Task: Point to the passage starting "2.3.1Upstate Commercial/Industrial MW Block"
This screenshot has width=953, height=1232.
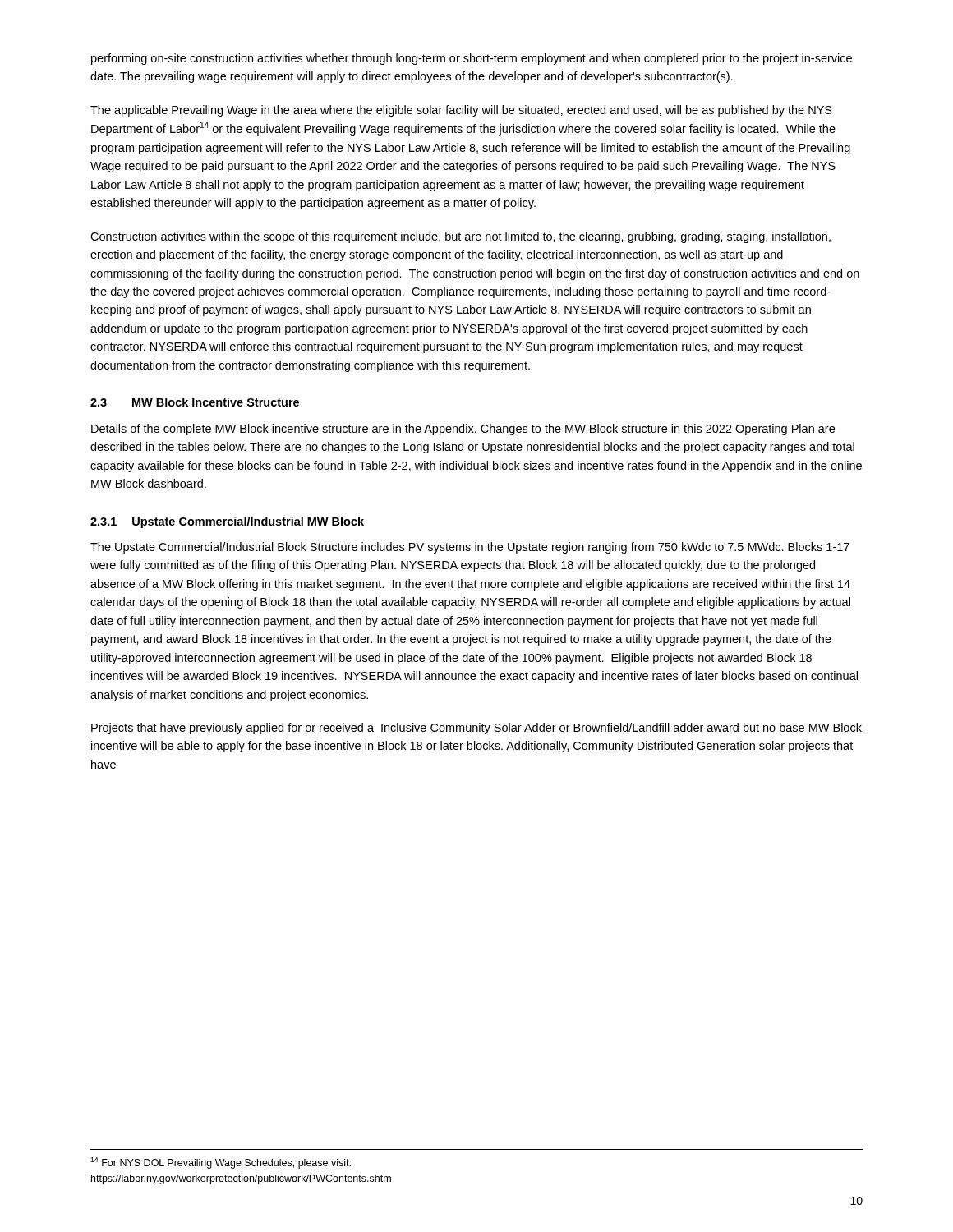Action: [227, 521]
